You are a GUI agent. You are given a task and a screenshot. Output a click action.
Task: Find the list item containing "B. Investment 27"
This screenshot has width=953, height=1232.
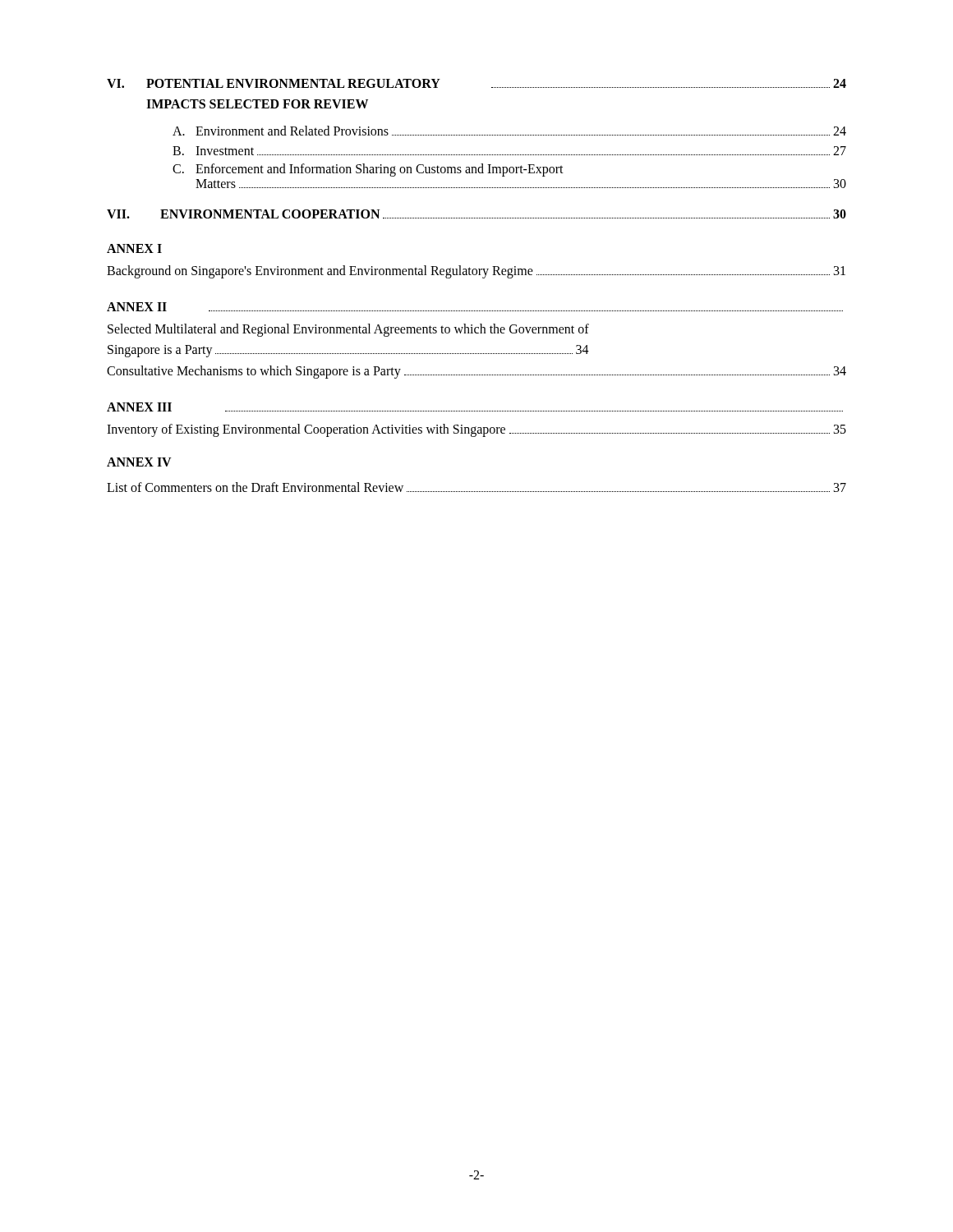(509, 152)
